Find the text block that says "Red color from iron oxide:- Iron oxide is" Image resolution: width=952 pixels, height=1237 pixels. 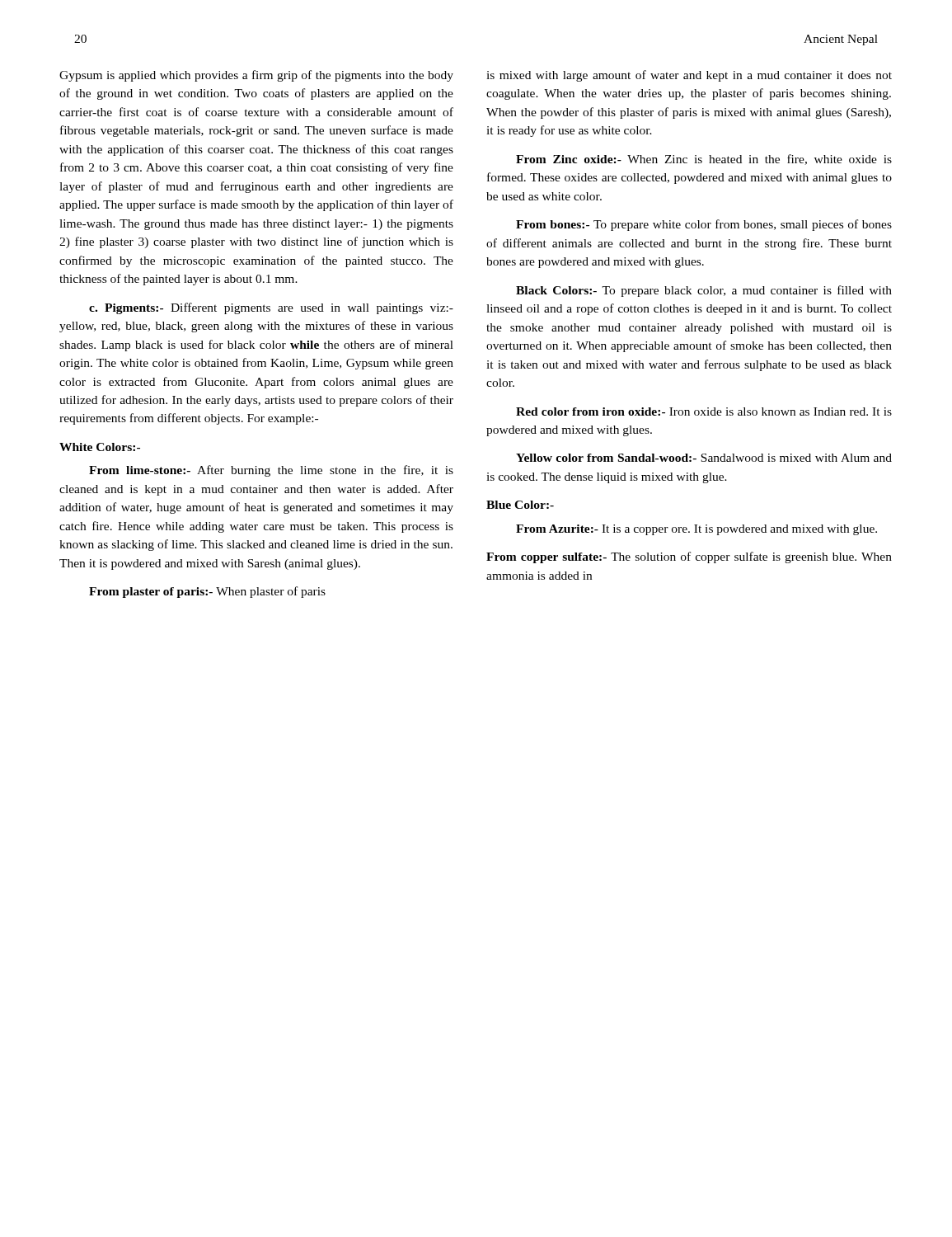pos(689,421)
